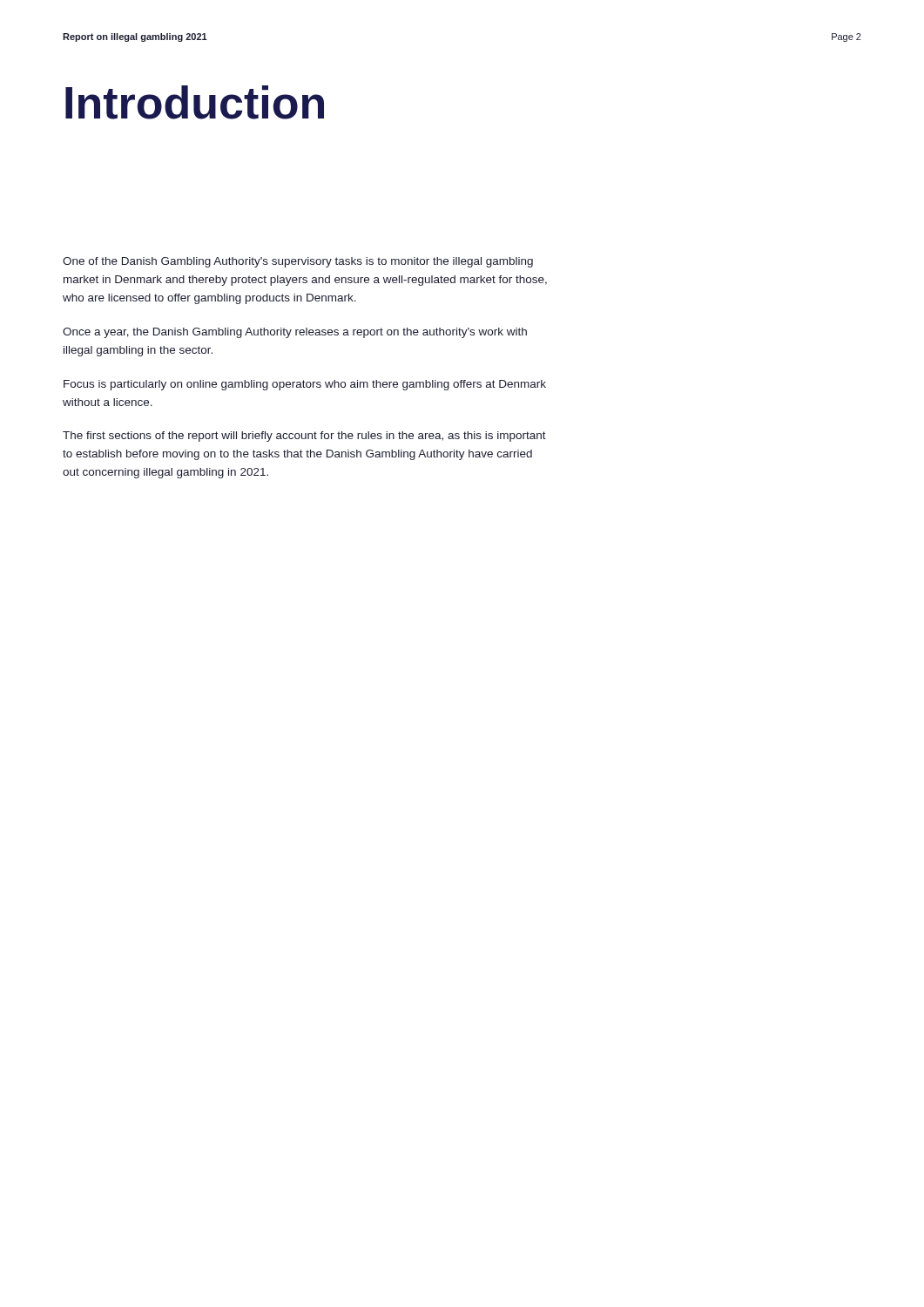Find the block on this page that starts "The first sections of"
924x1307 pixels.
coord(307,455)
